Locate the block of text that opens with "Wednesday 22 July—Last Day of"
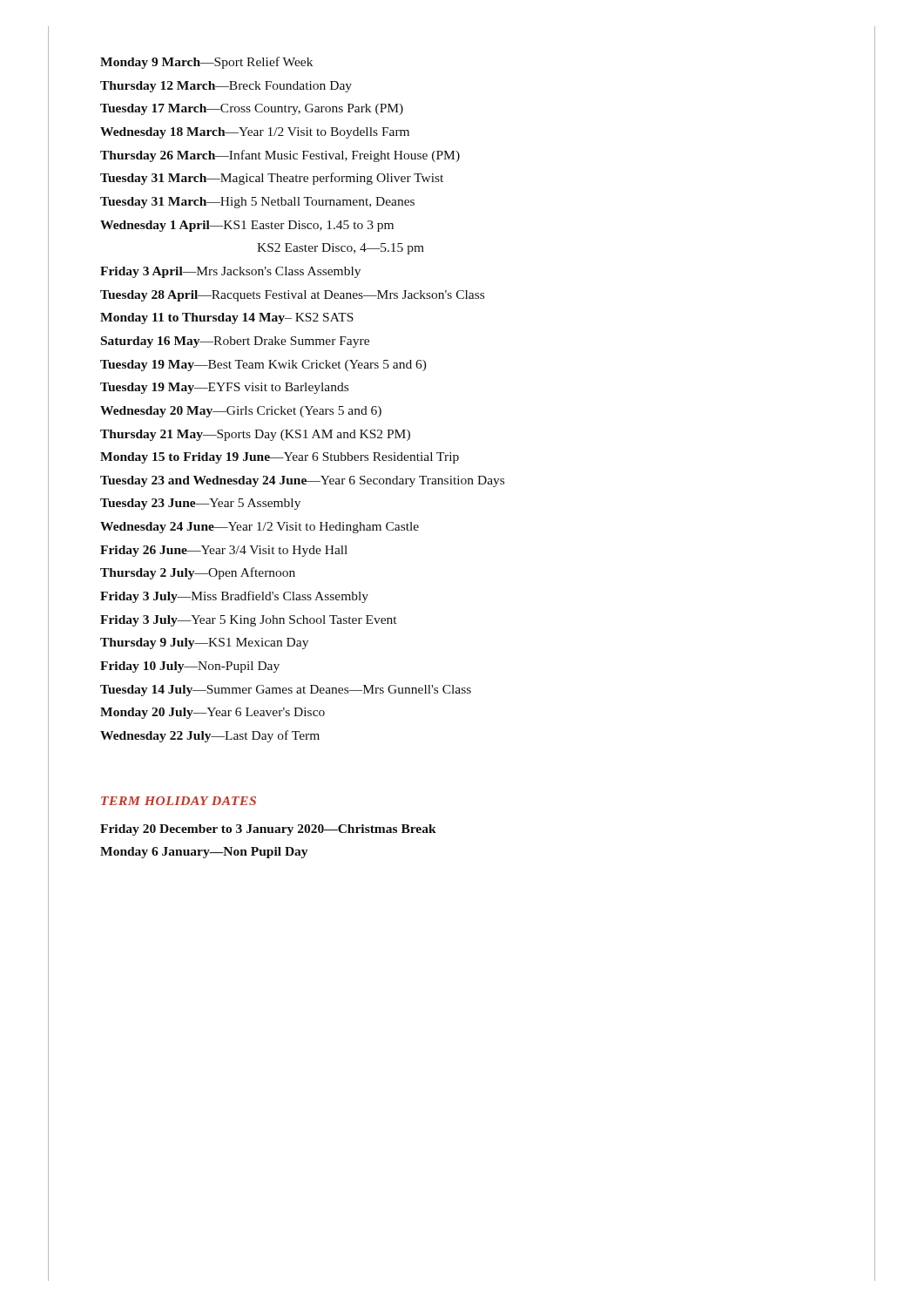The width and height of the screenshot is (924, 1307). [x=210, y=735]
